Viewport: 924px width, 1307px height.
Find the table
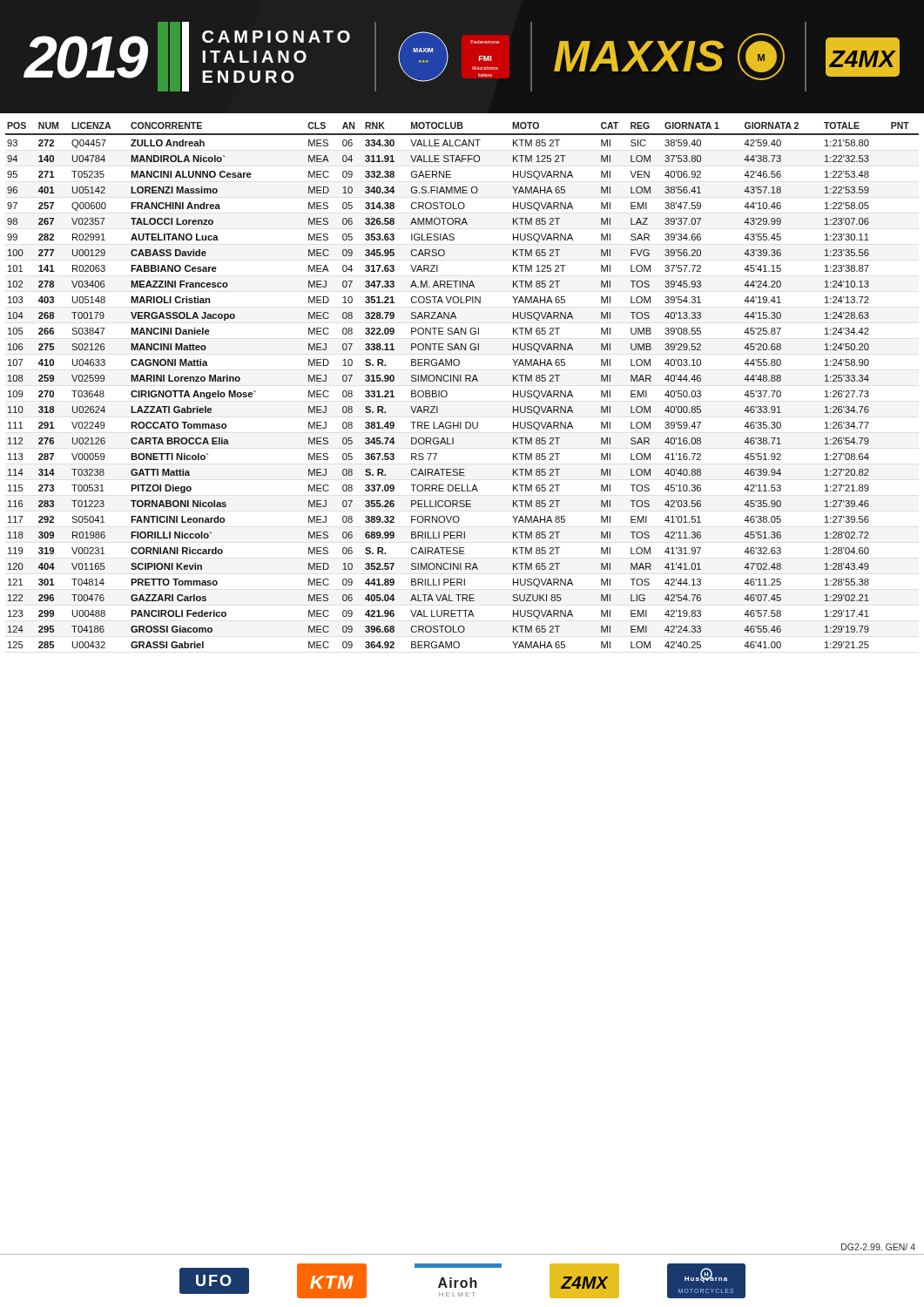[462, 383]
